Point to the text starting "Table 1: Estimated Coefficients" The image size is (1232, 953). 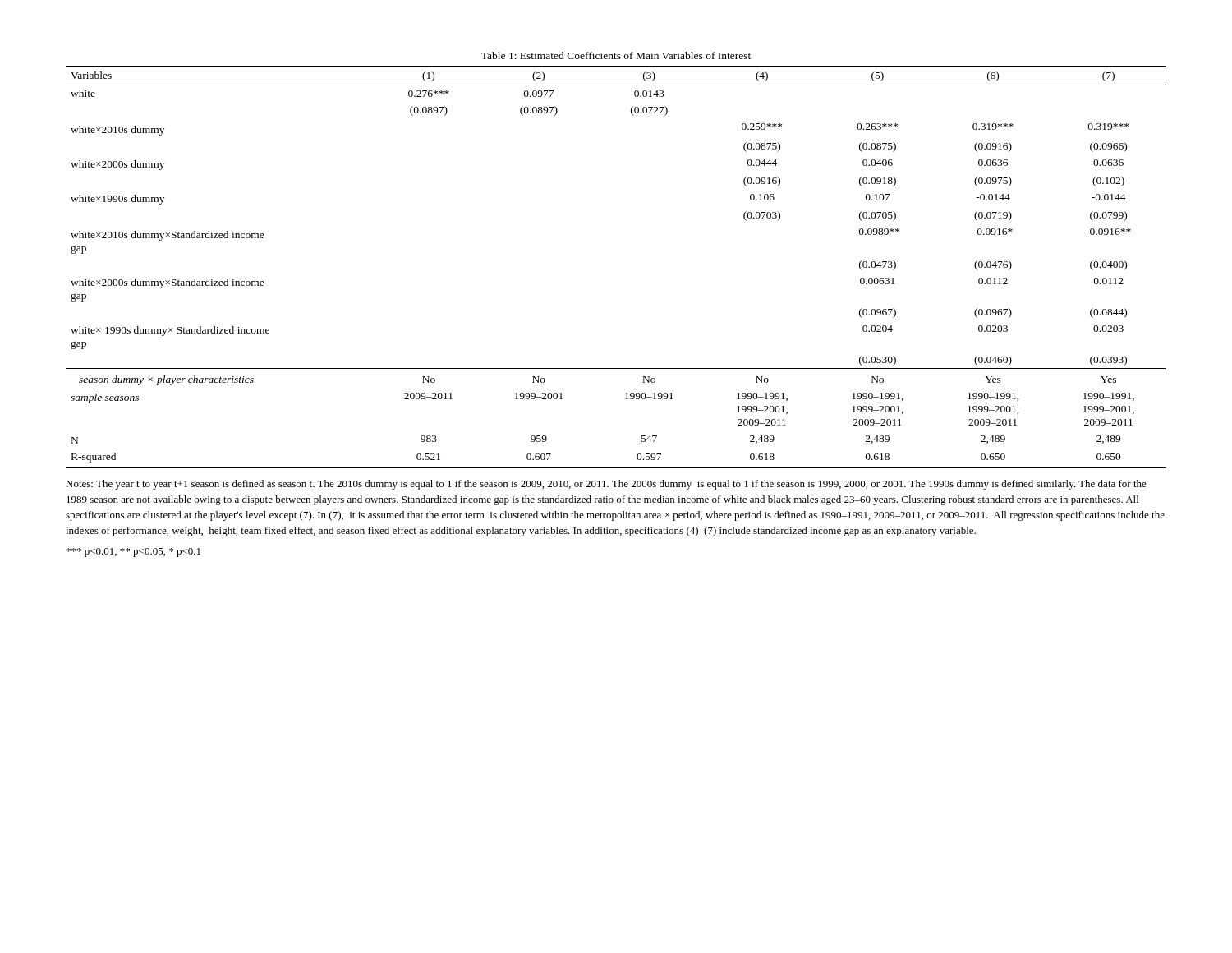coord(616,55)
